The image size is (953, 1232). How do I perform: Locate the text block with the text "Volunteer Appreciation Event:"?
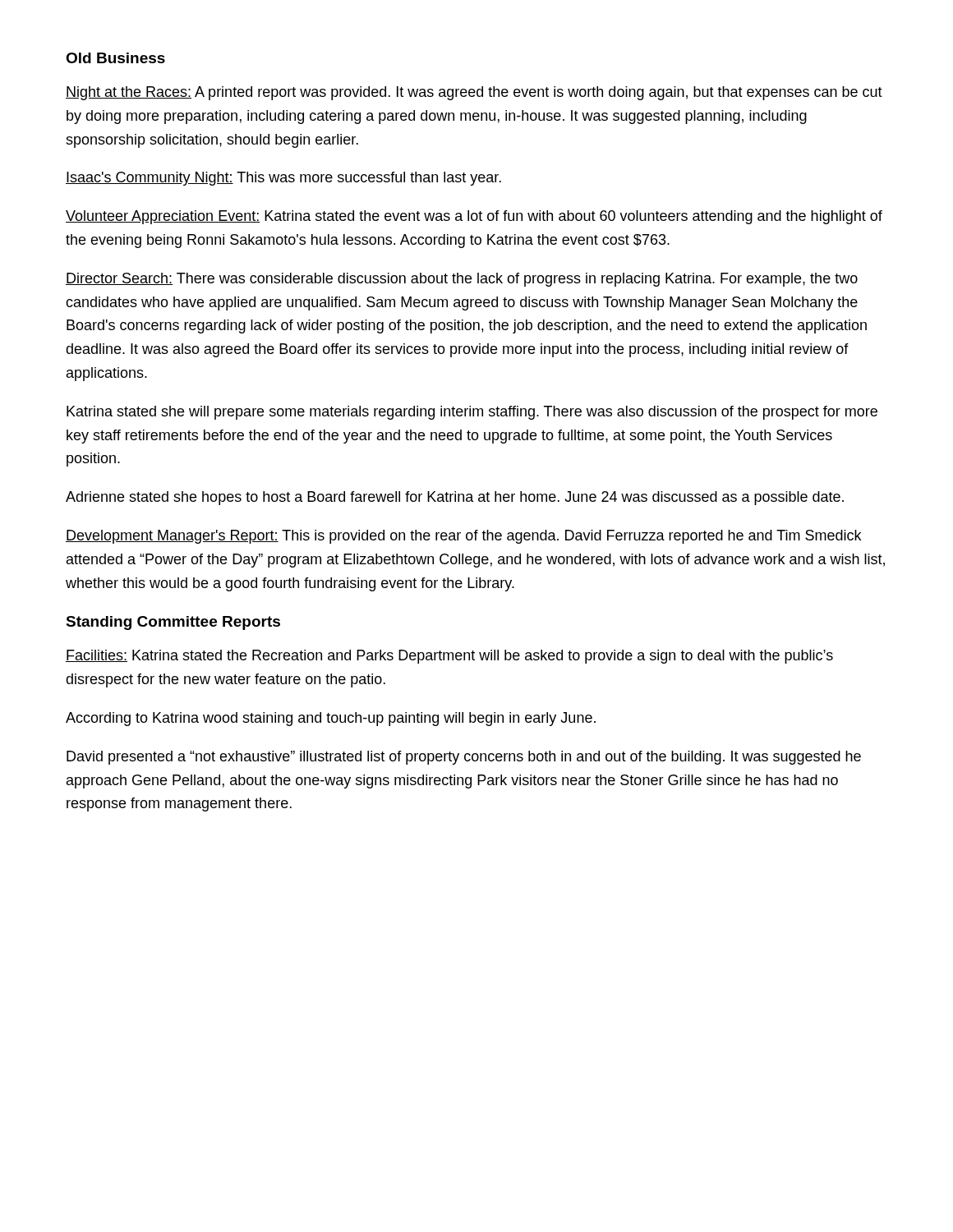tap(474, 228)
